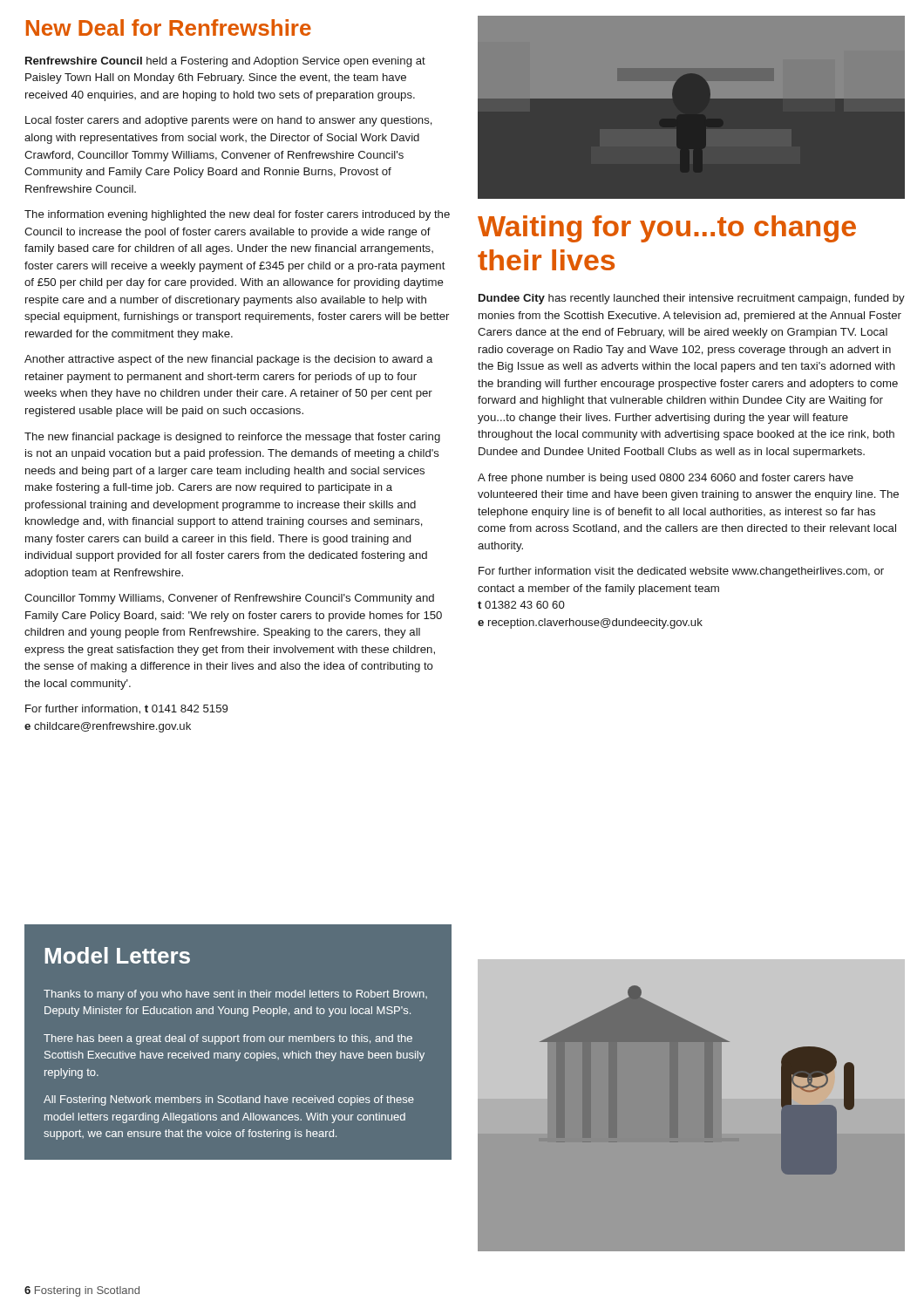Select the text starting "The information evening highlighted"
This screenshot has height=1308, width=924.
pyautogui.click(x=237, y=274)
